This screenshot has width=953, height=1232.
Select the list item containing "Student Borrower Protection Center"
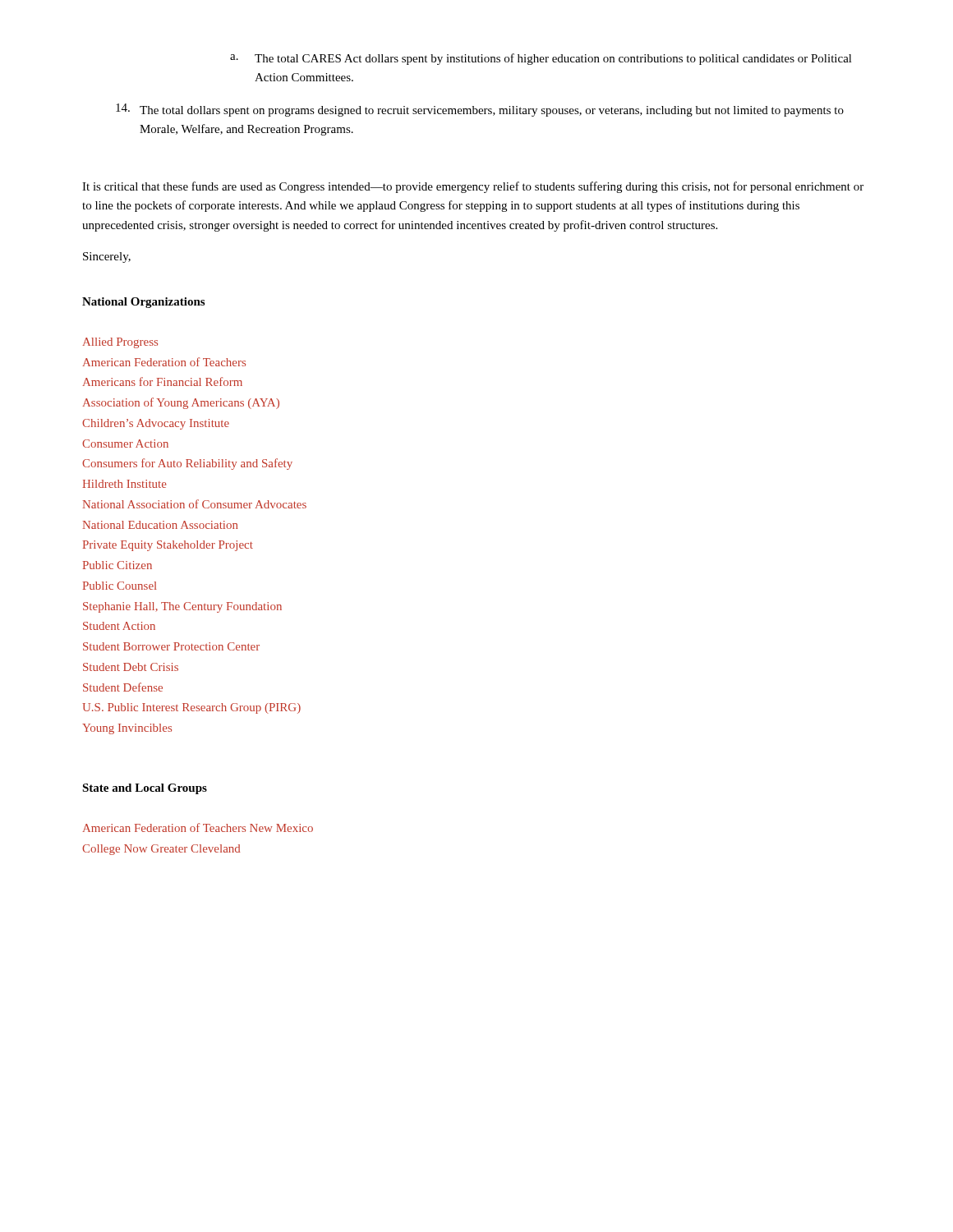(x=171, y=646)
